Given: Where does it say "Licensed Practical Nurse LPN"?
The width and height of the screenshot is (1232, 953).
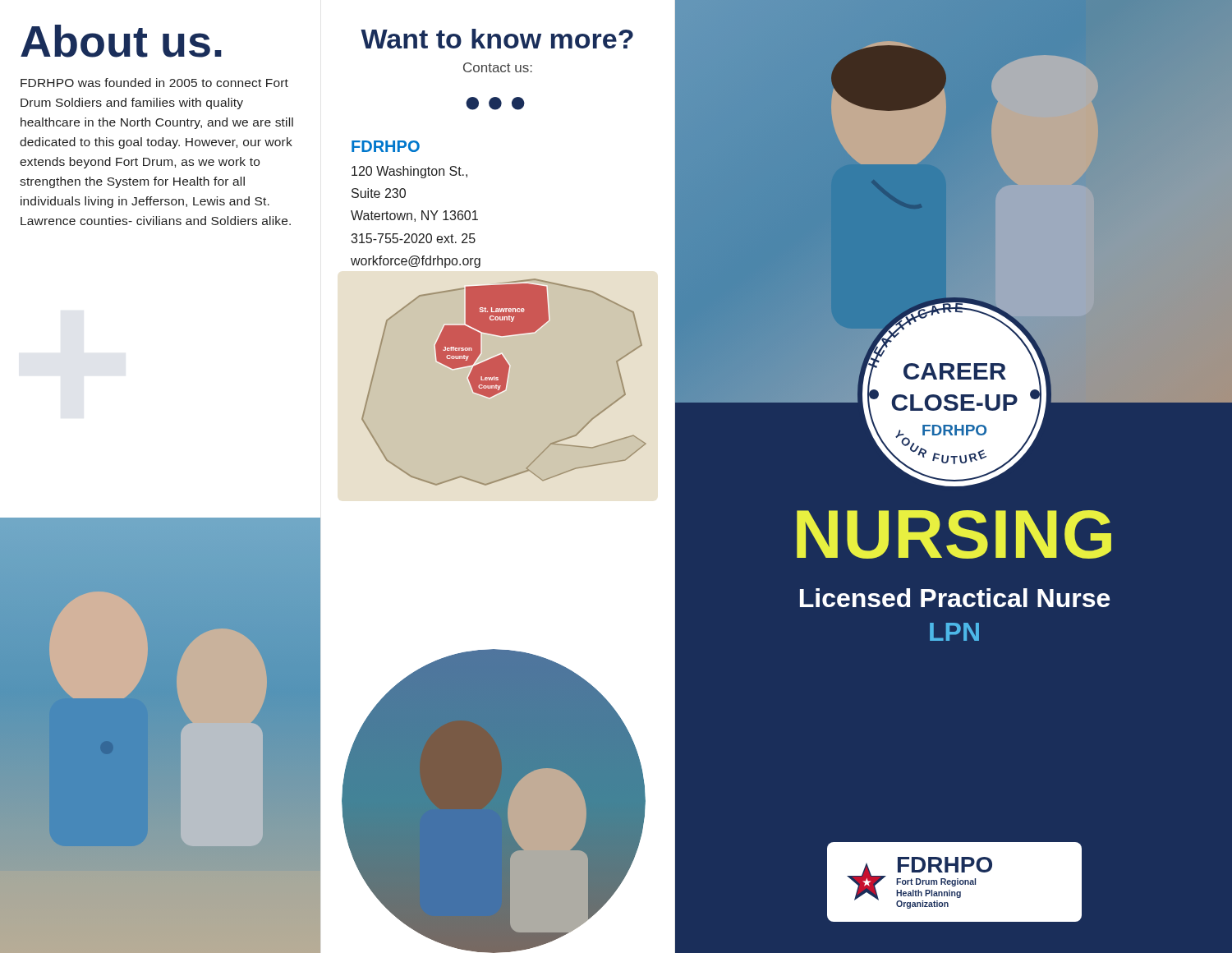Looking at the screenshot, I should click(x=954, y=615).
